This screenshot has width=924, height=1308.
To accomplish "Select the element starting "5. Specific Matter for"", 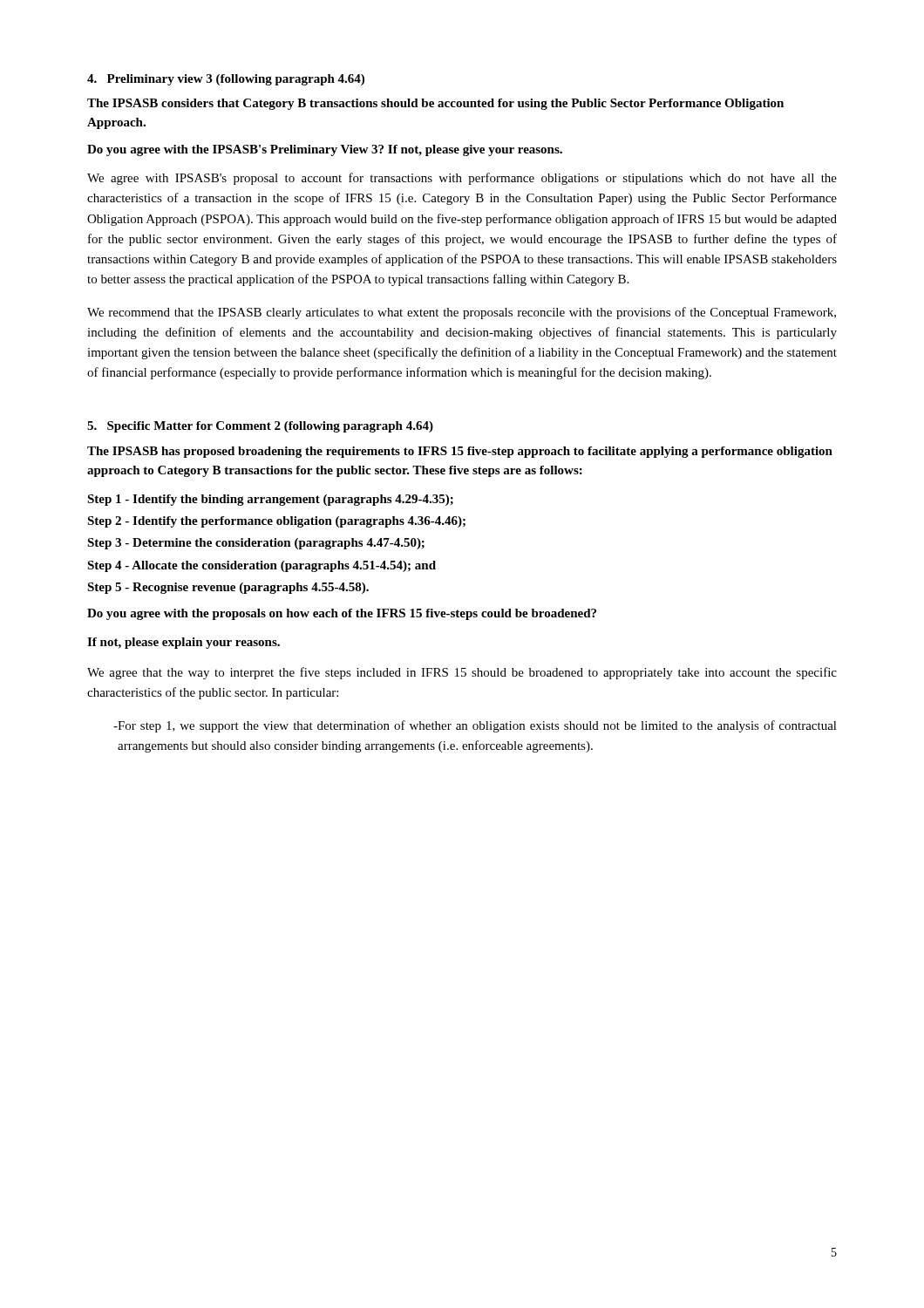I will coord(260,425).
